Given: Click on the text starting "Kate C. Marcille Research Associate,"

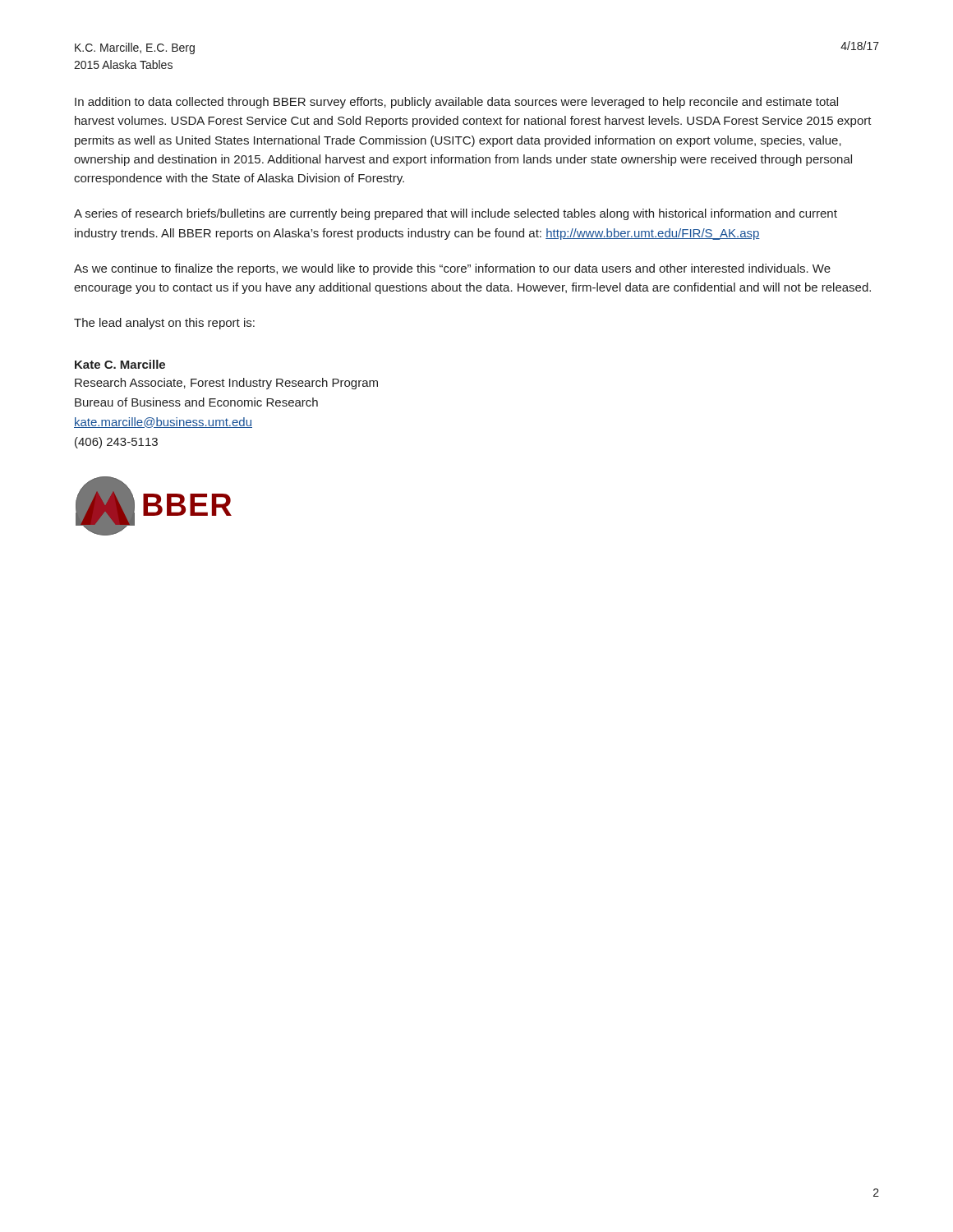Looking at the screenshot, I should point(120,364).
